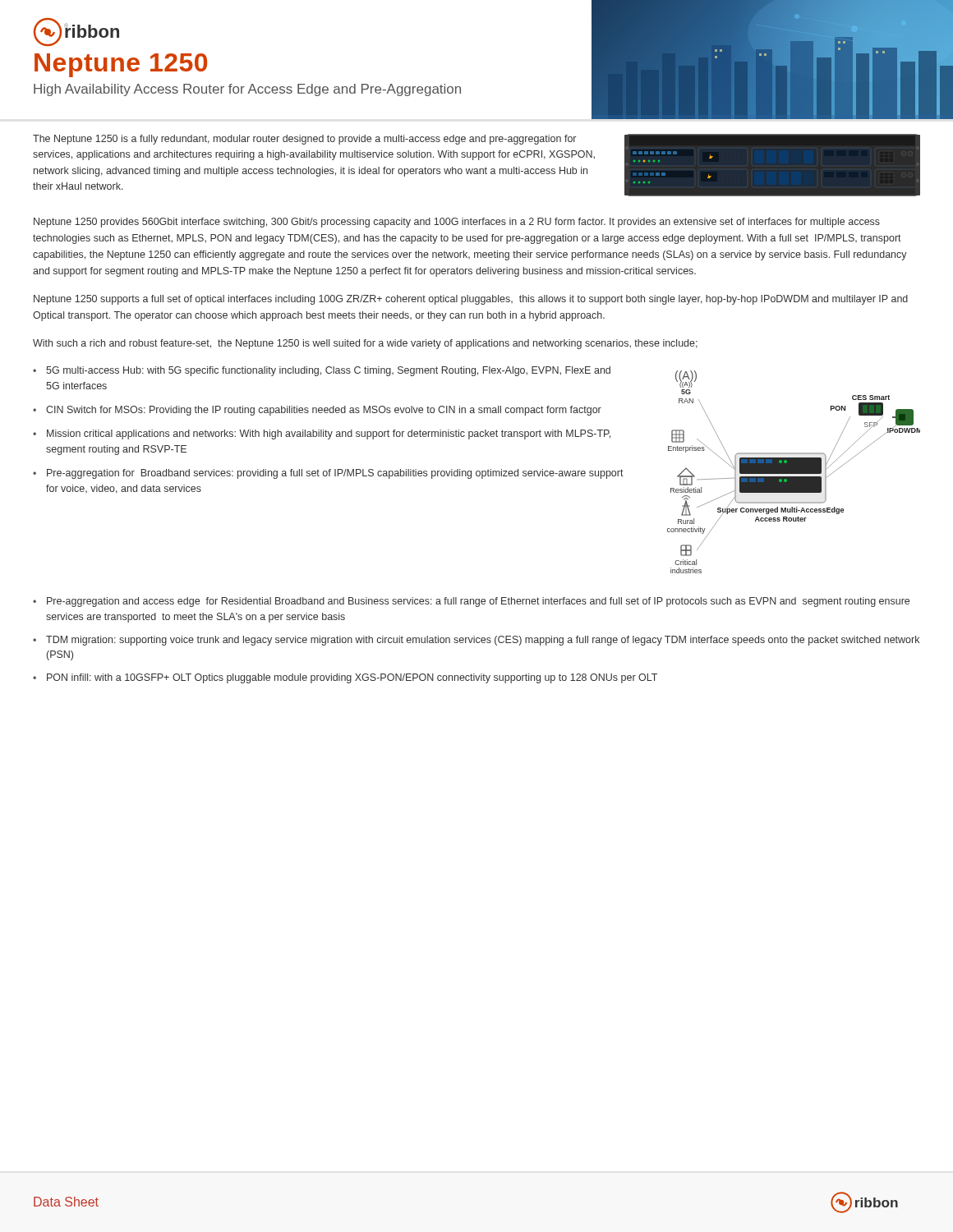Click the passage that begins "Neptune 1250 supports a full set"
Viewport: 953px width, 1232px height.
[x=470, y=307]
